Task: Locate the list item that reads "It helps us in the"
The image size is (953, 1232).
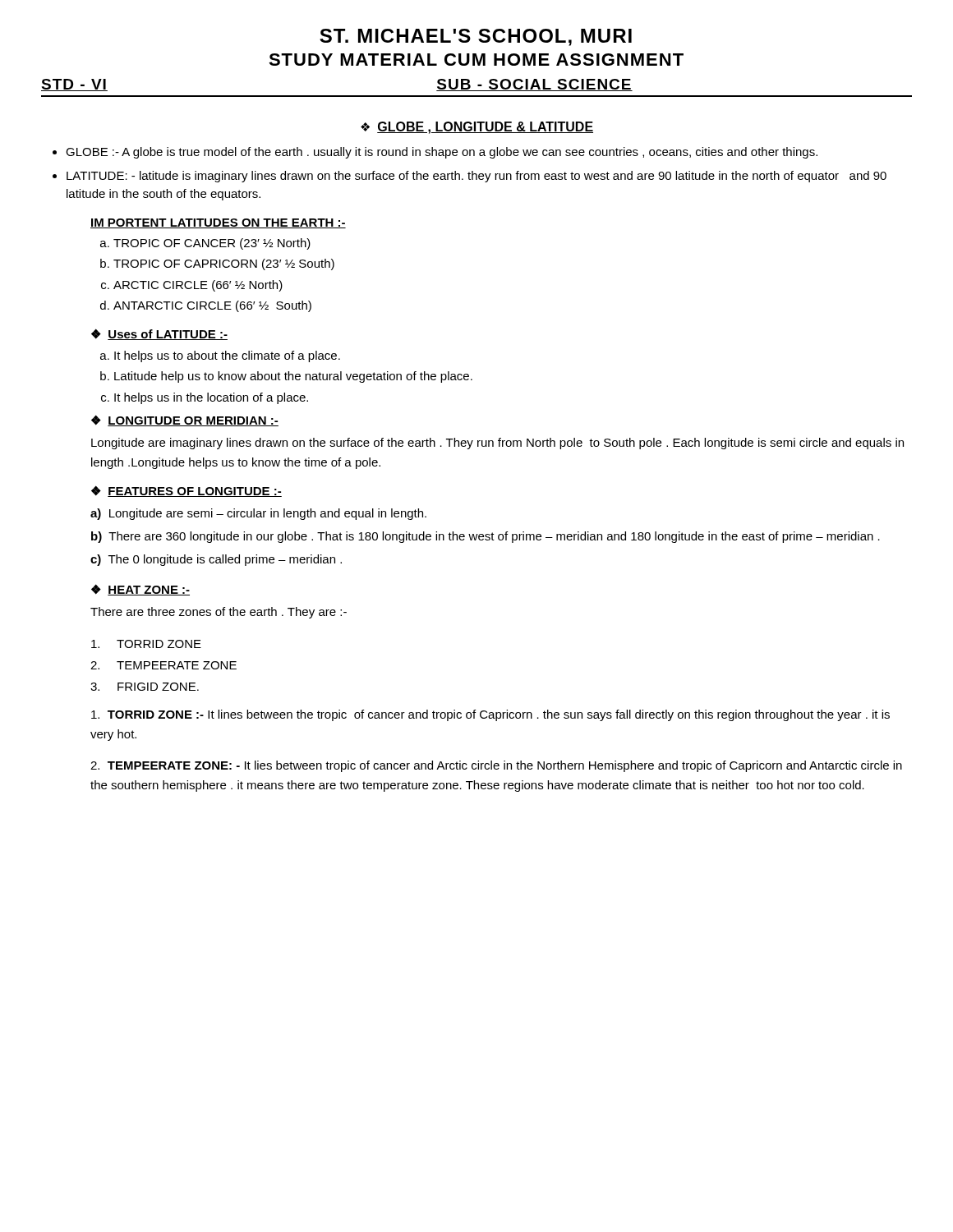Action: (211, 397)
